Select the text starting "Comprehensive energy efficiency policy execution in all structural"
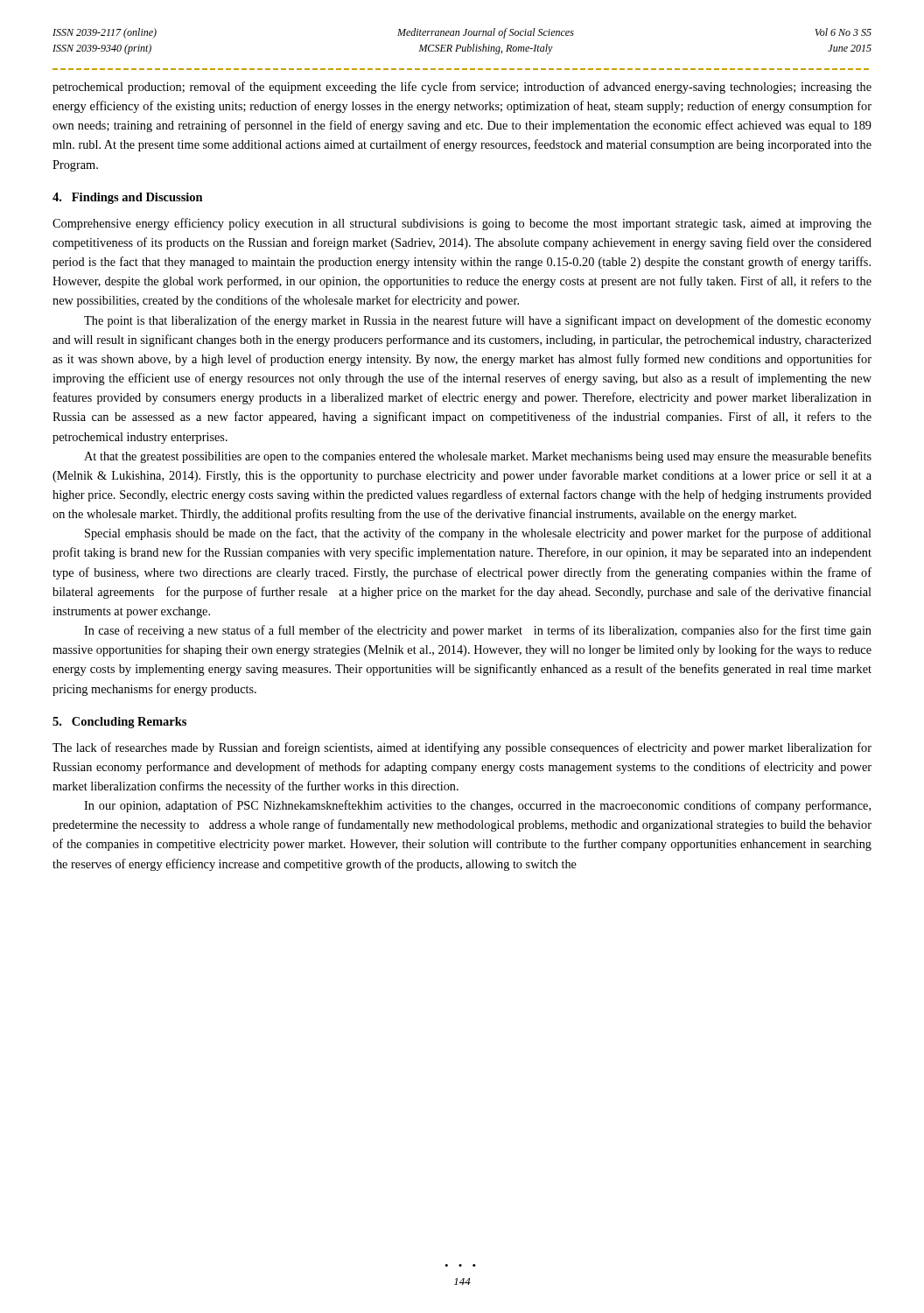Screen dimensions: 1313x924 [x=462, y=456]
